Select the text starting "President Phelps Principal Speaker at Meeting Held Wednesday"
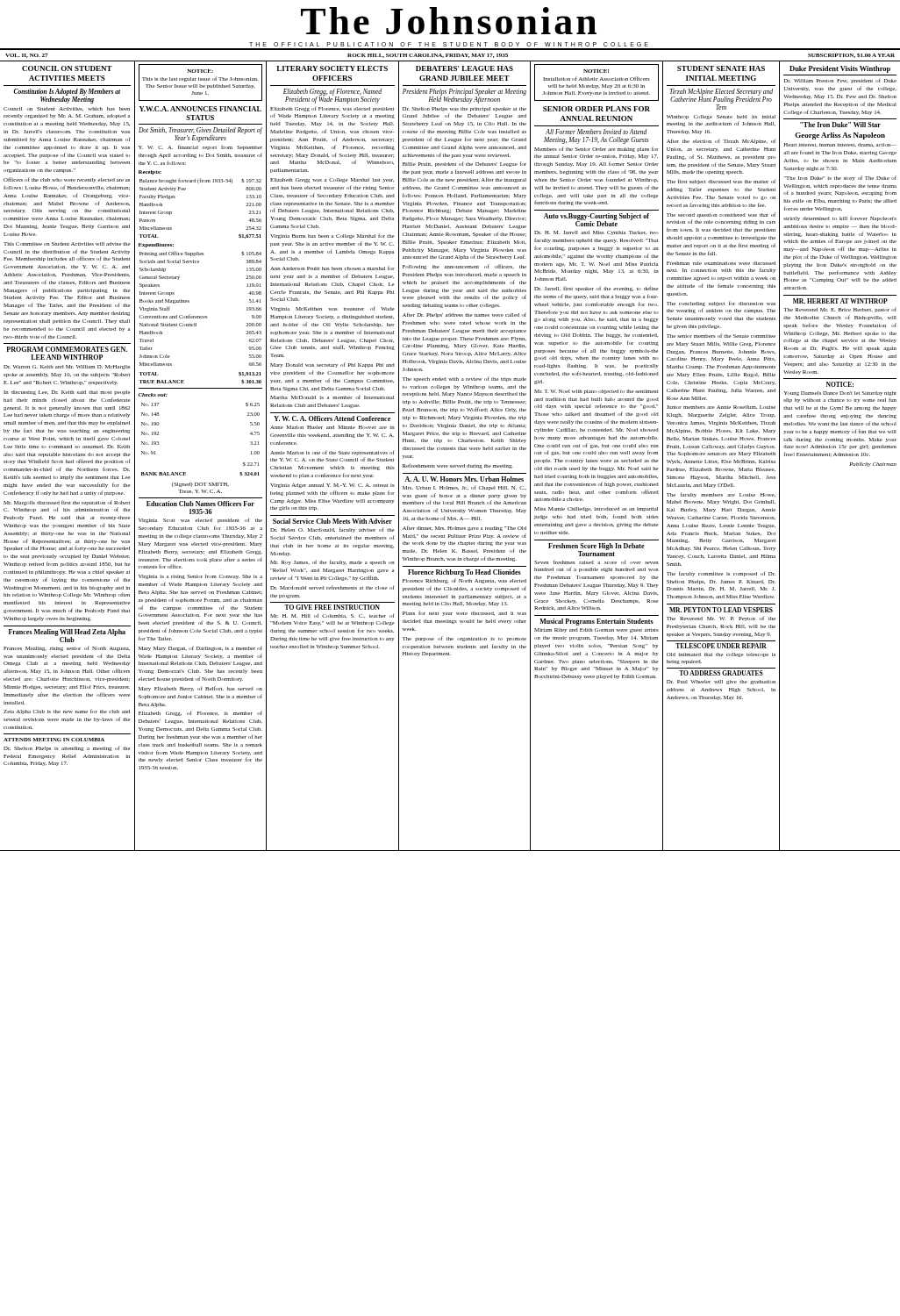 point(464,95)
